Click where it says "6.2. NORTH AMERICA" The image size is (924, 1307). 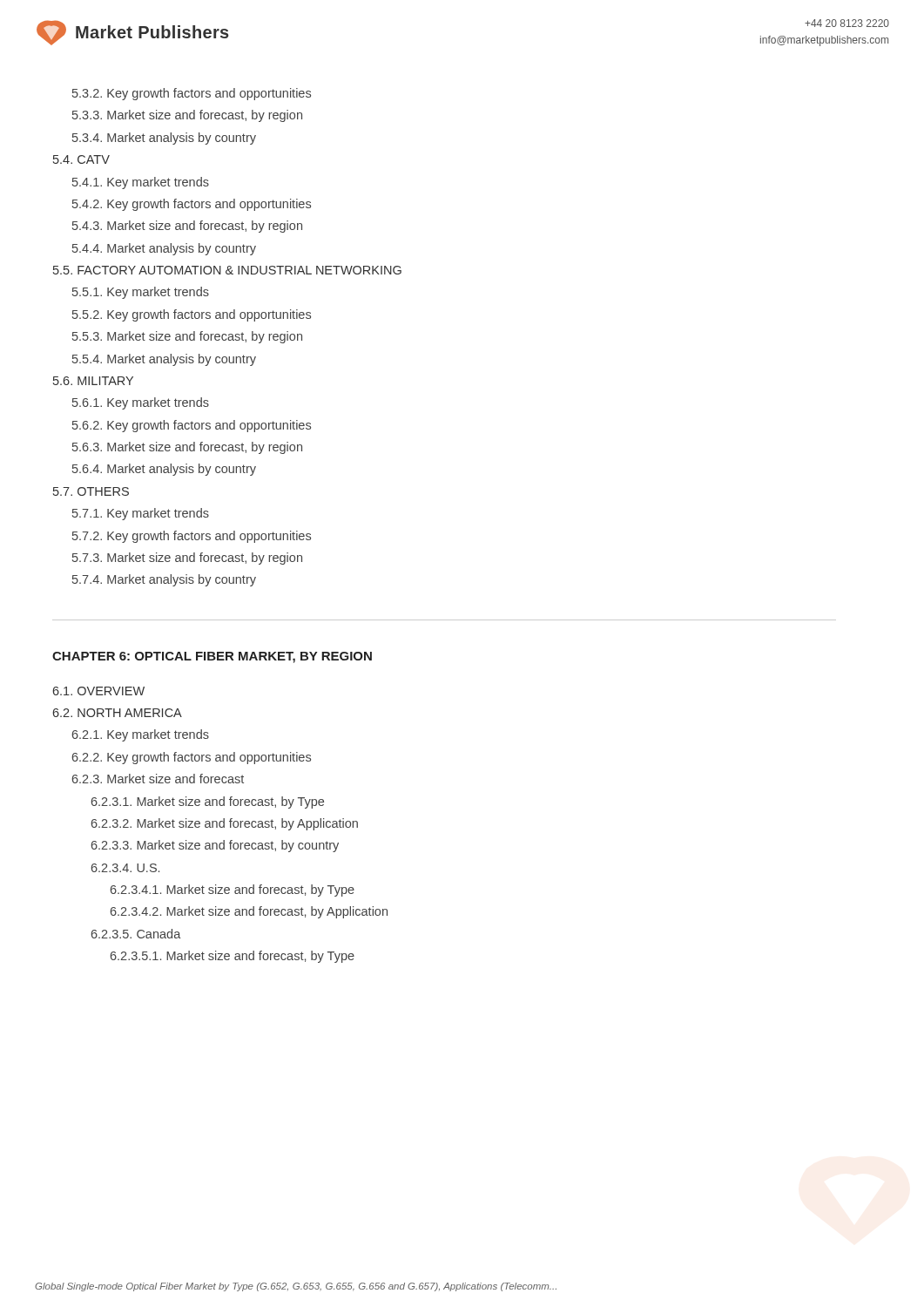pyautogui.click(x=117, y=713)
